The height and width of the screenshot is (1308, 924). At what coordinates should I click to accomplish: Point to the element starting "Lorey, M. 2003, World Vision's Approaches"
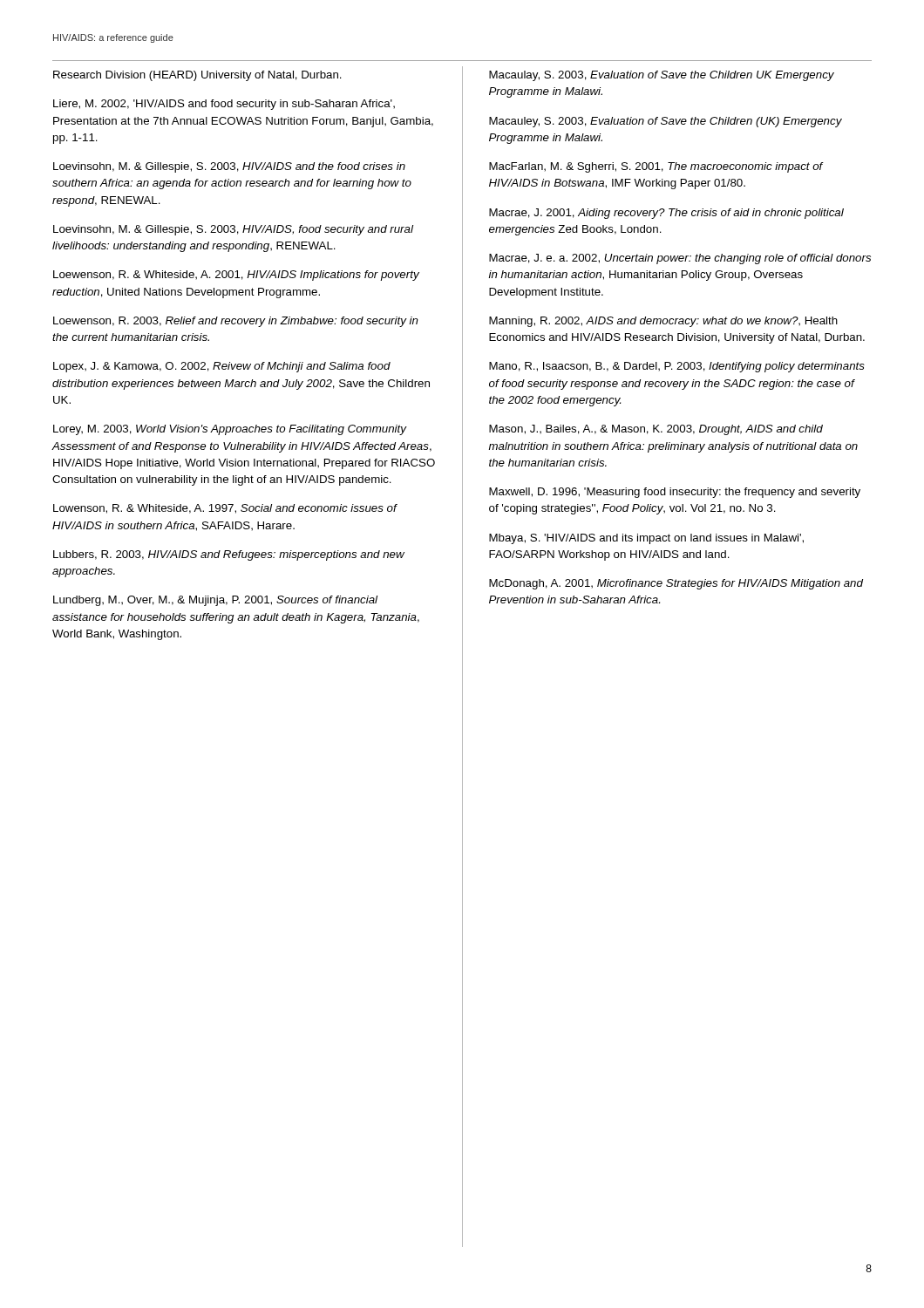click(x=244, y=454)
